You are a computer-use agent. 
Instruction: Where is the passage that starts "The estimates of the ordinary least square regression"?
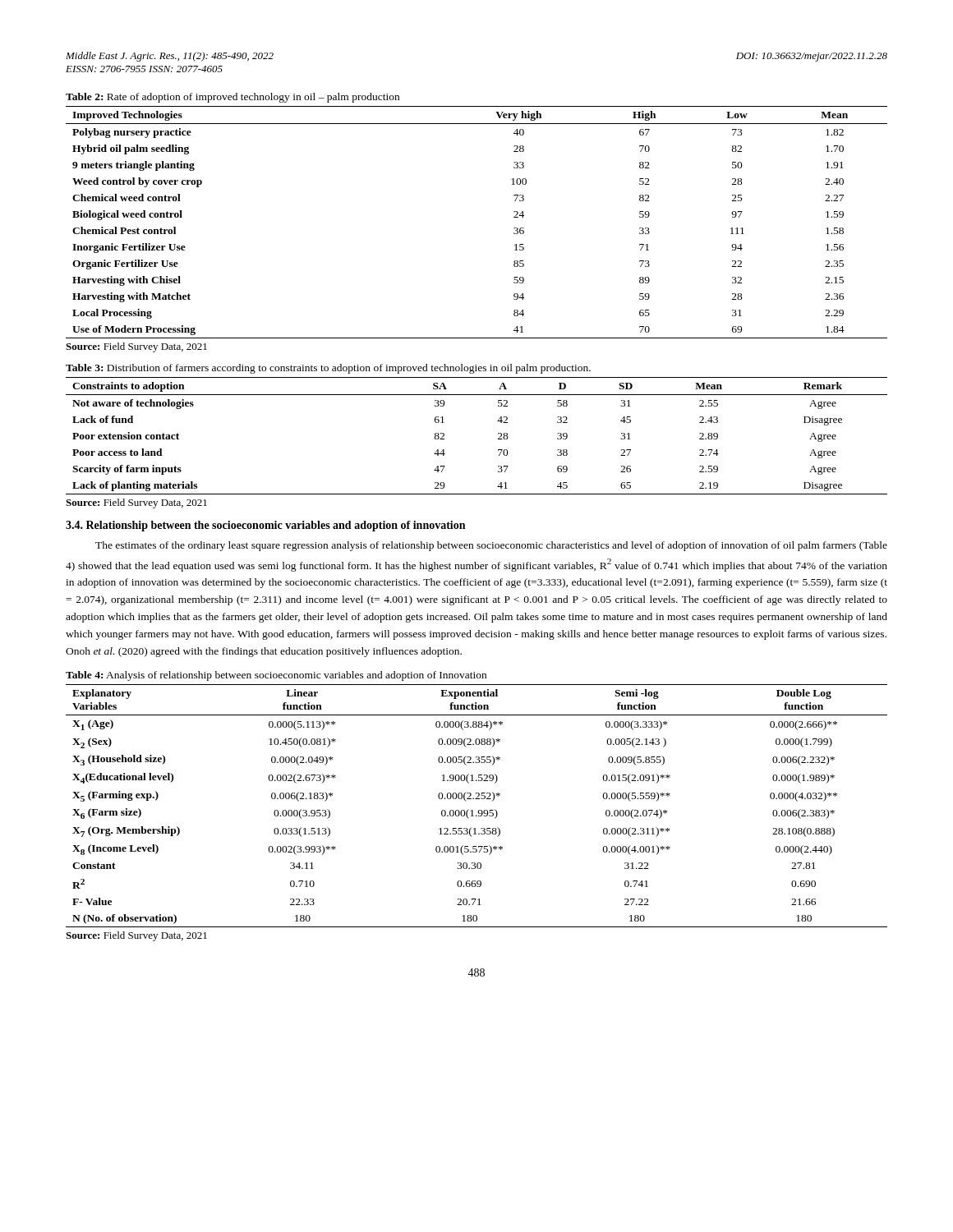click(x=476, y=598)
